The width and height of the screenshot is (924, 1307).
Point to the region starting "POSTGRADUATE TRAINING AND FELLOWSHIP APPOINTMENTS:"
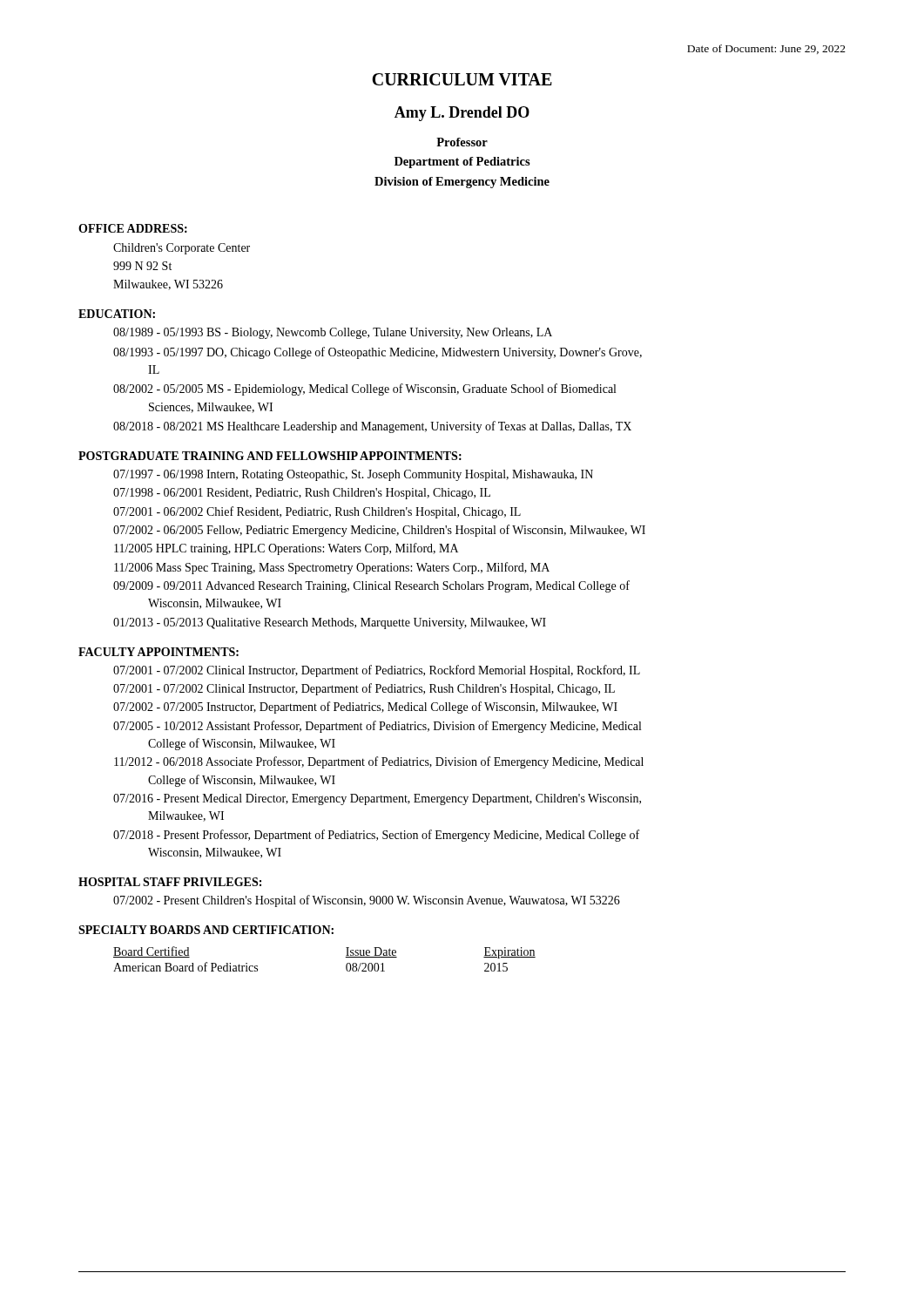click(270, 456)
